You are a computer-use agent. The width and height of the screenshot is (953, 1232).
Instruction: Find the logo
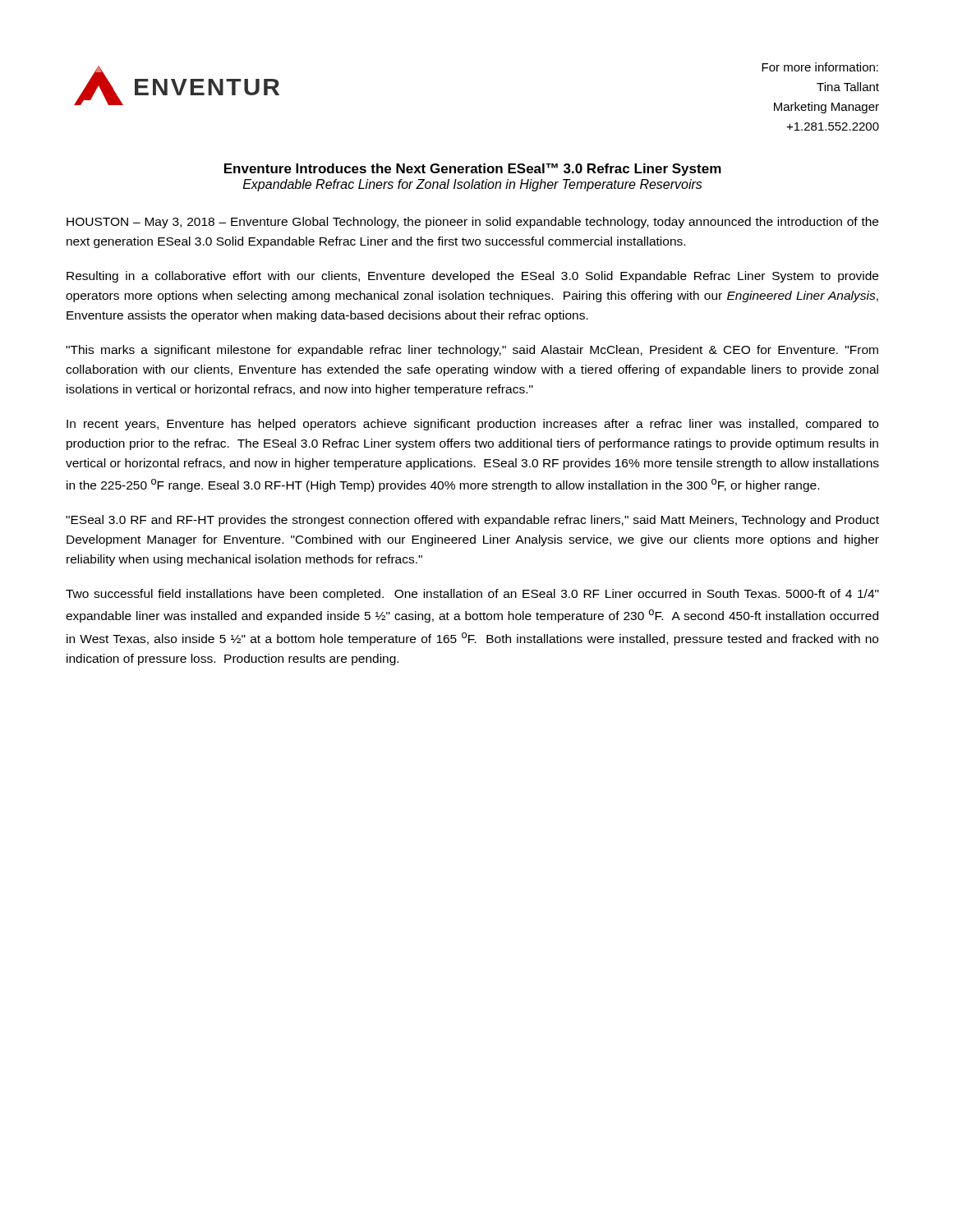click(x=173, y=84)
